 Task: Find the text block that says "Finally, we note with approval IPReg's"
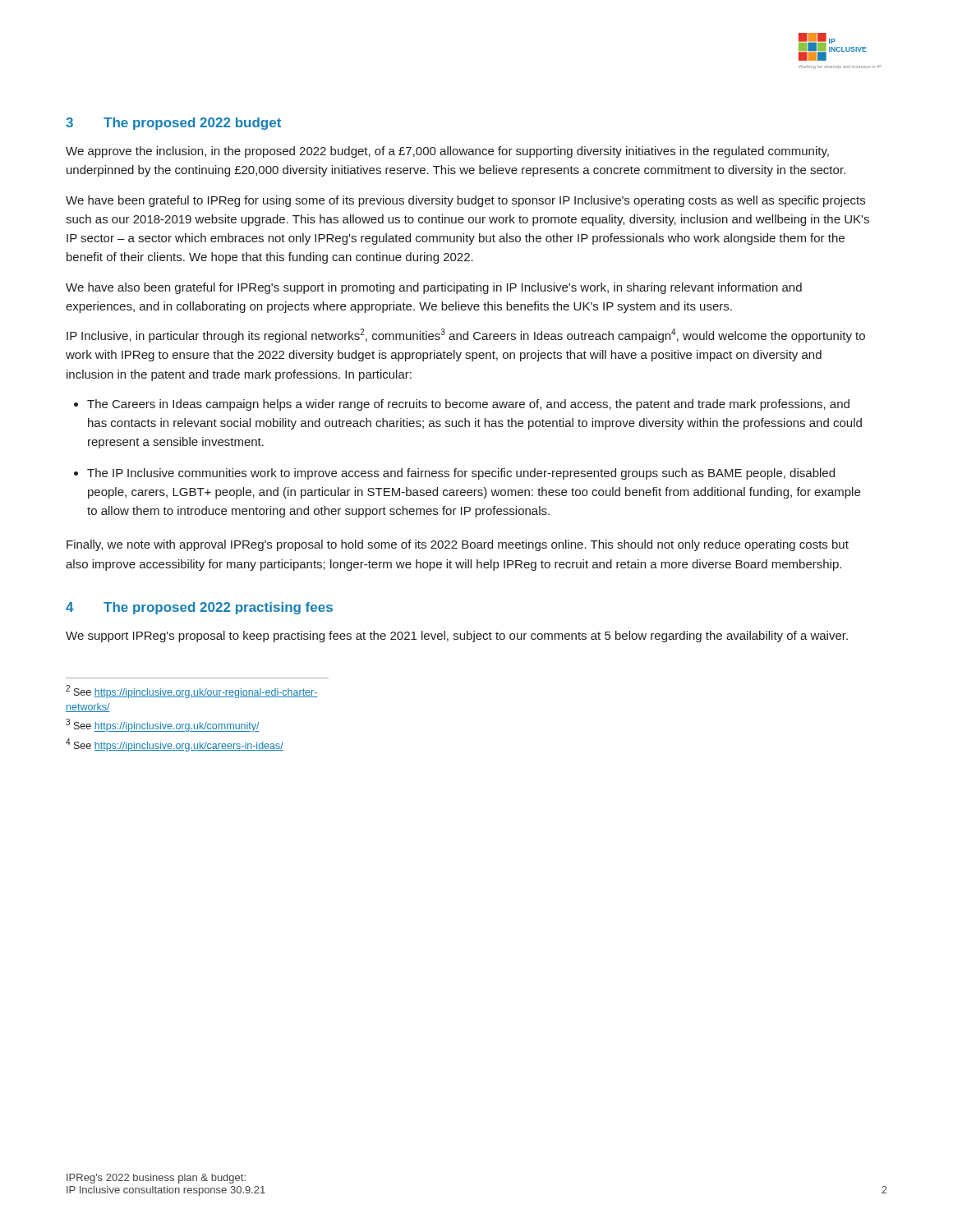click(468, 554)
